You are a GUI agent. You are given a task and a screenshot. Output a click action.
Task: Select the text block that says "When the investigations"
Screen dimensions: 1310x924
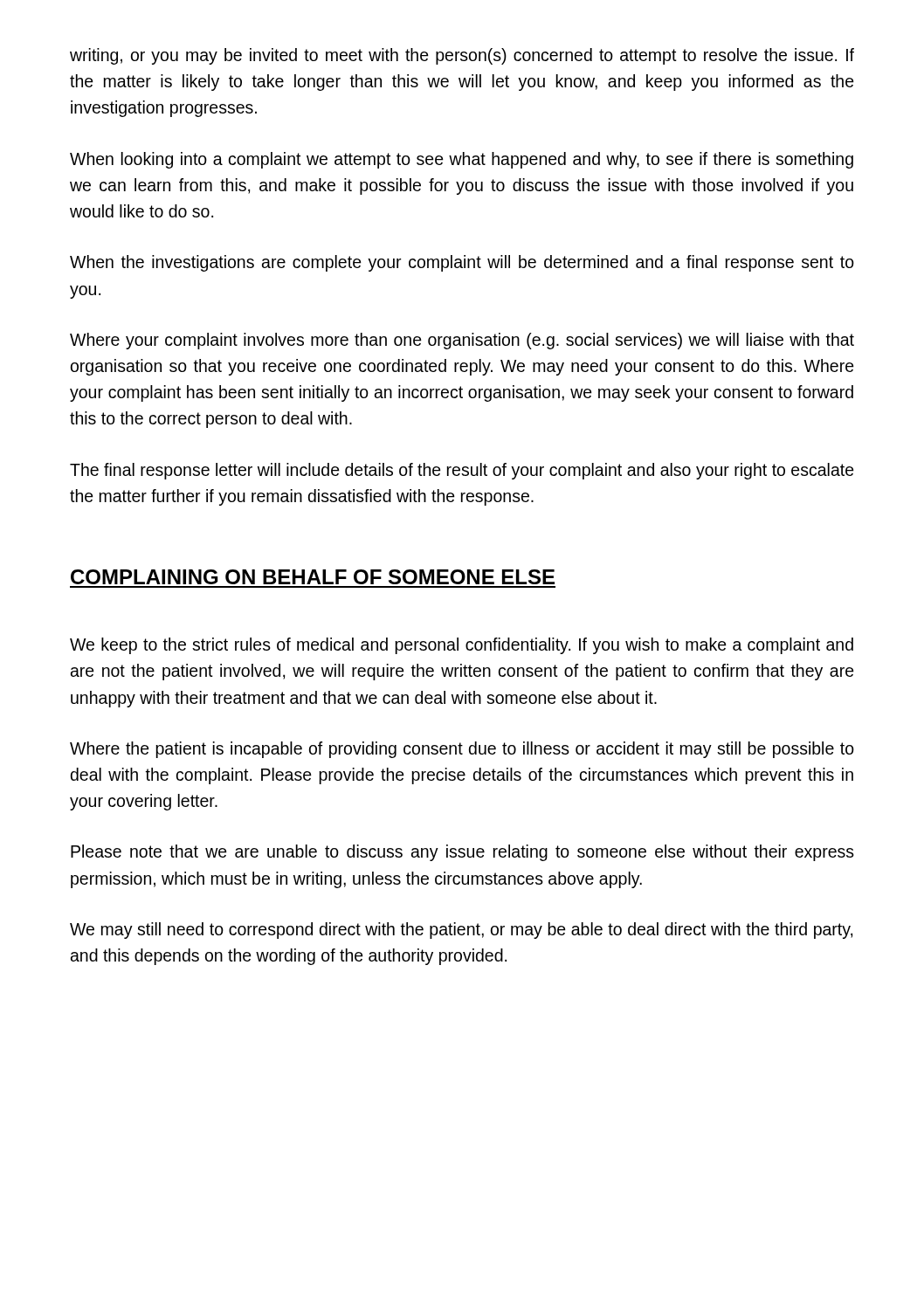(462, 275)
